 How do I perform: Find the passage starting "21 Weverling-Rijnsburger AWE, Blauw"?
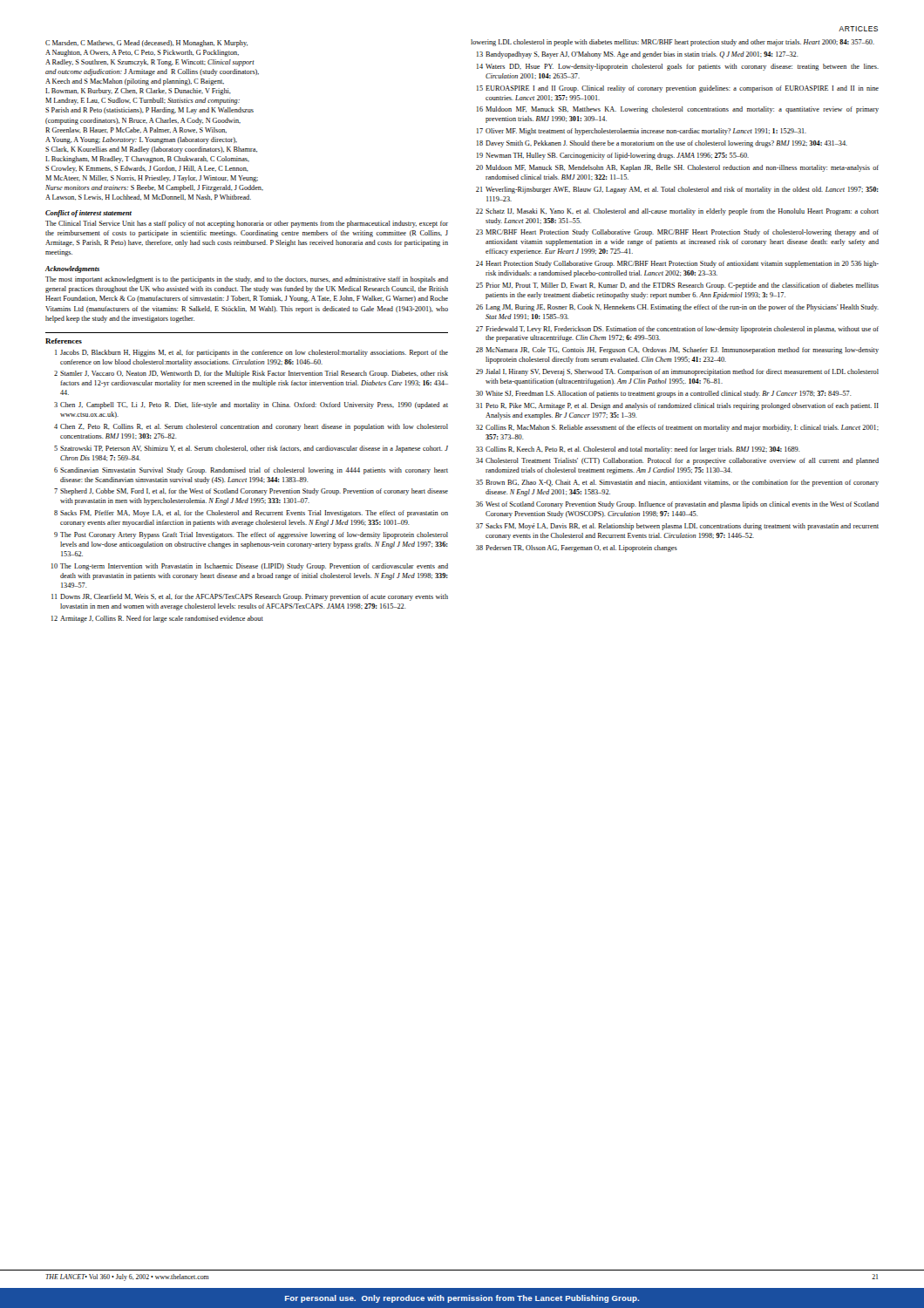675,195
